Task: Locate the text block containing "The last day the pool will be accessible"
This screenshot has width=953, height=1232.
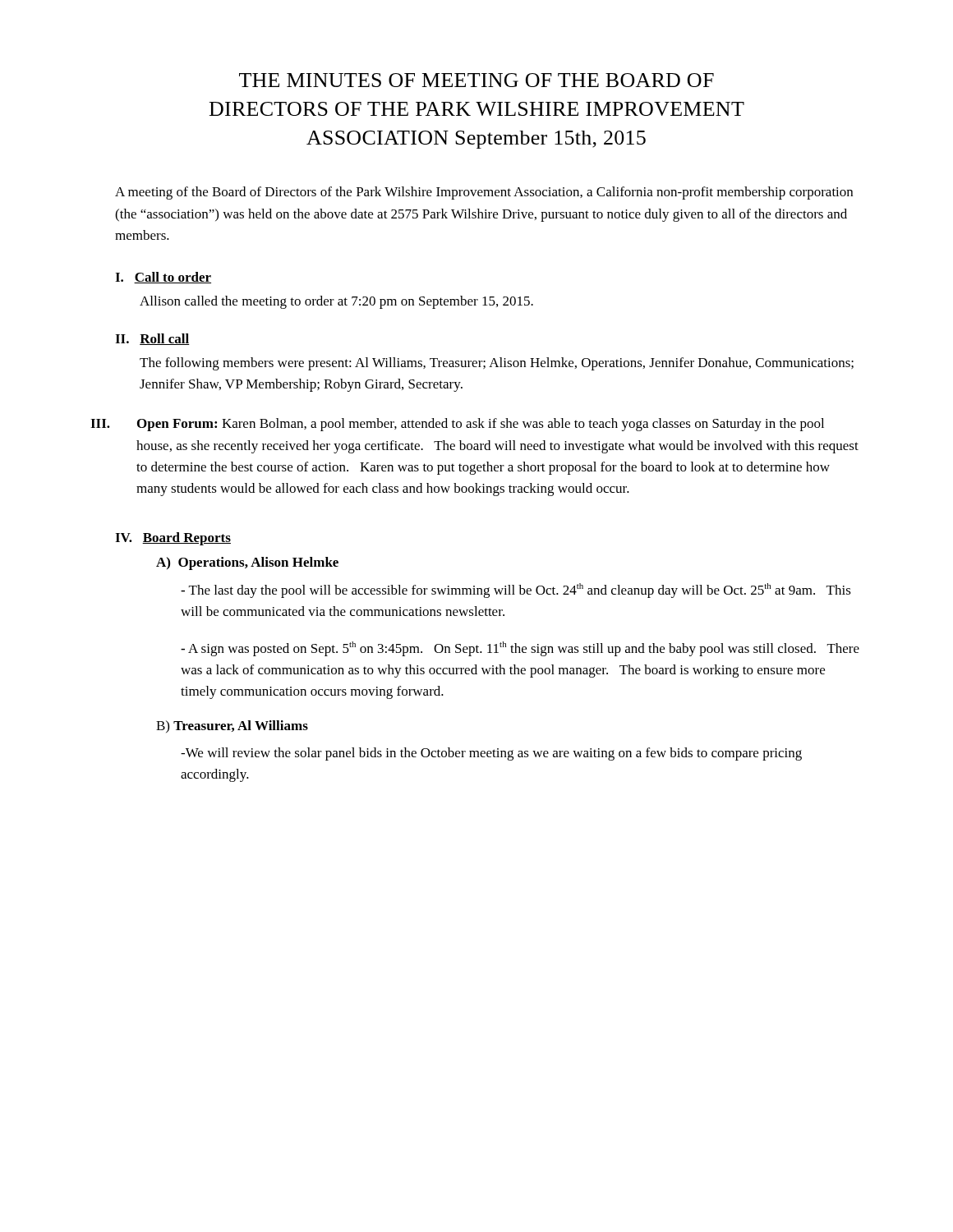Action: [516, 600]
